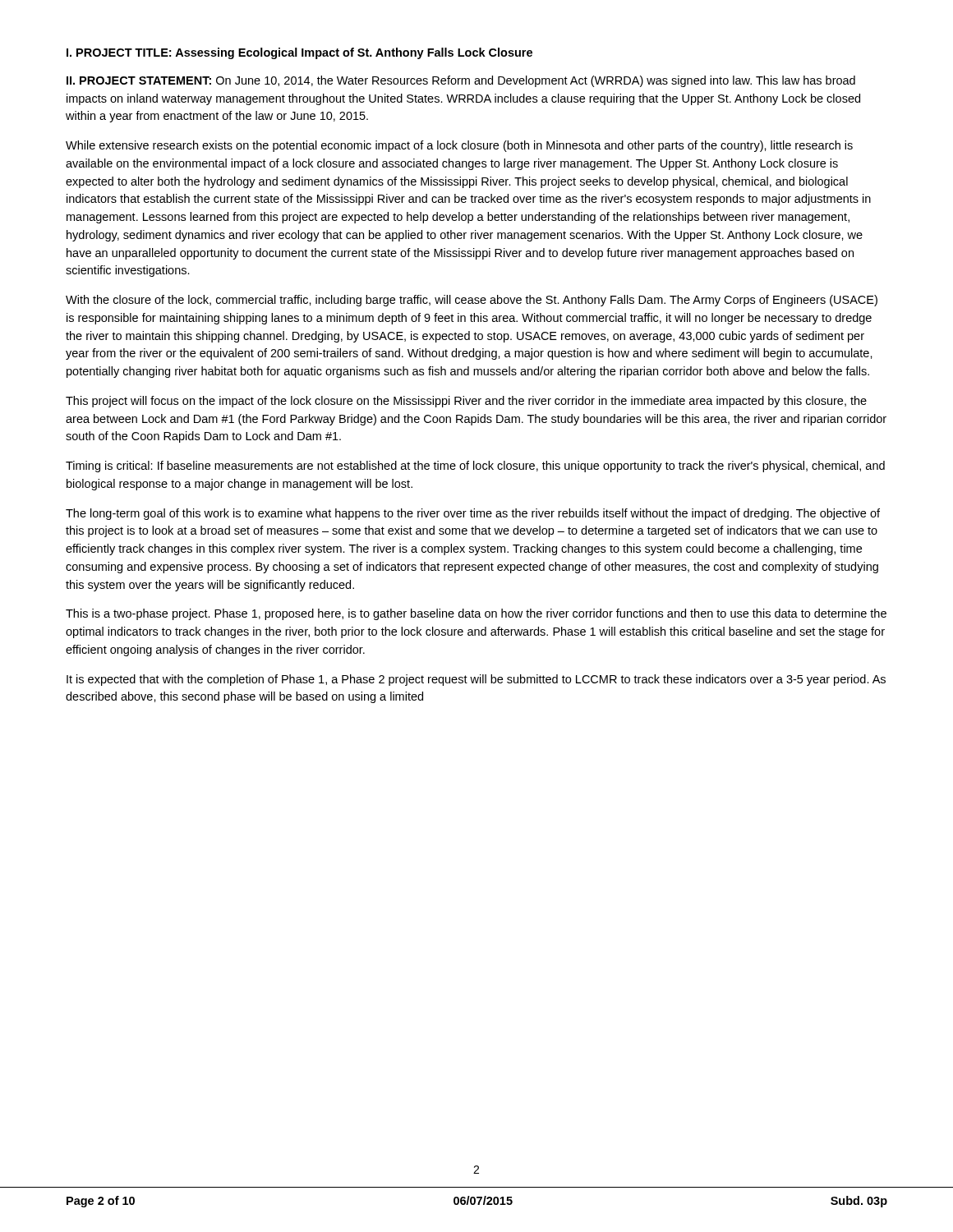953x1232 pixels.
Task: Select the section header that reads "I. PROJECT TITLE:"
Action: point(299,53)
